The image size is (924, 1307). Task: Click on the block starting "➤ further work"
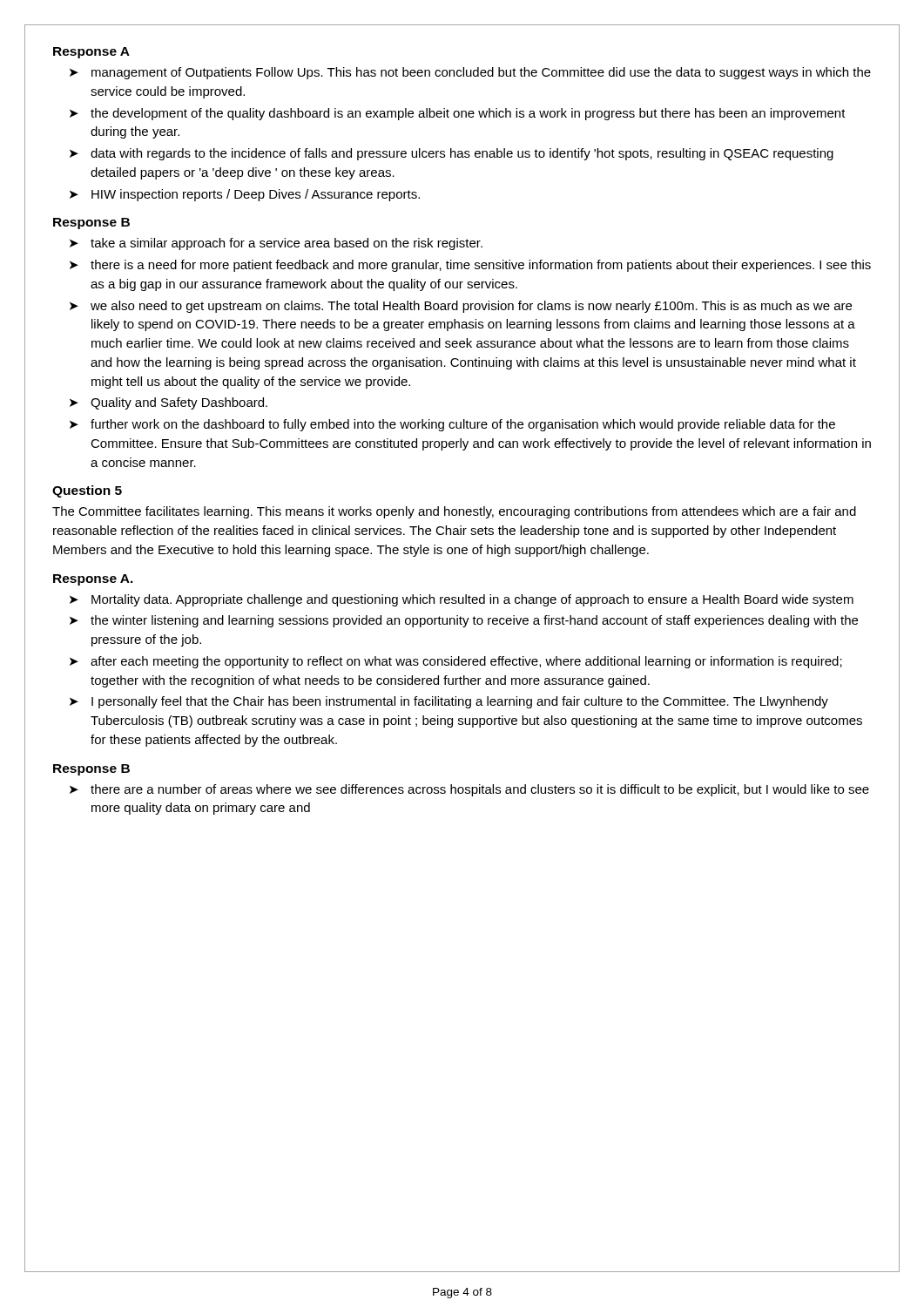(470, 443)
